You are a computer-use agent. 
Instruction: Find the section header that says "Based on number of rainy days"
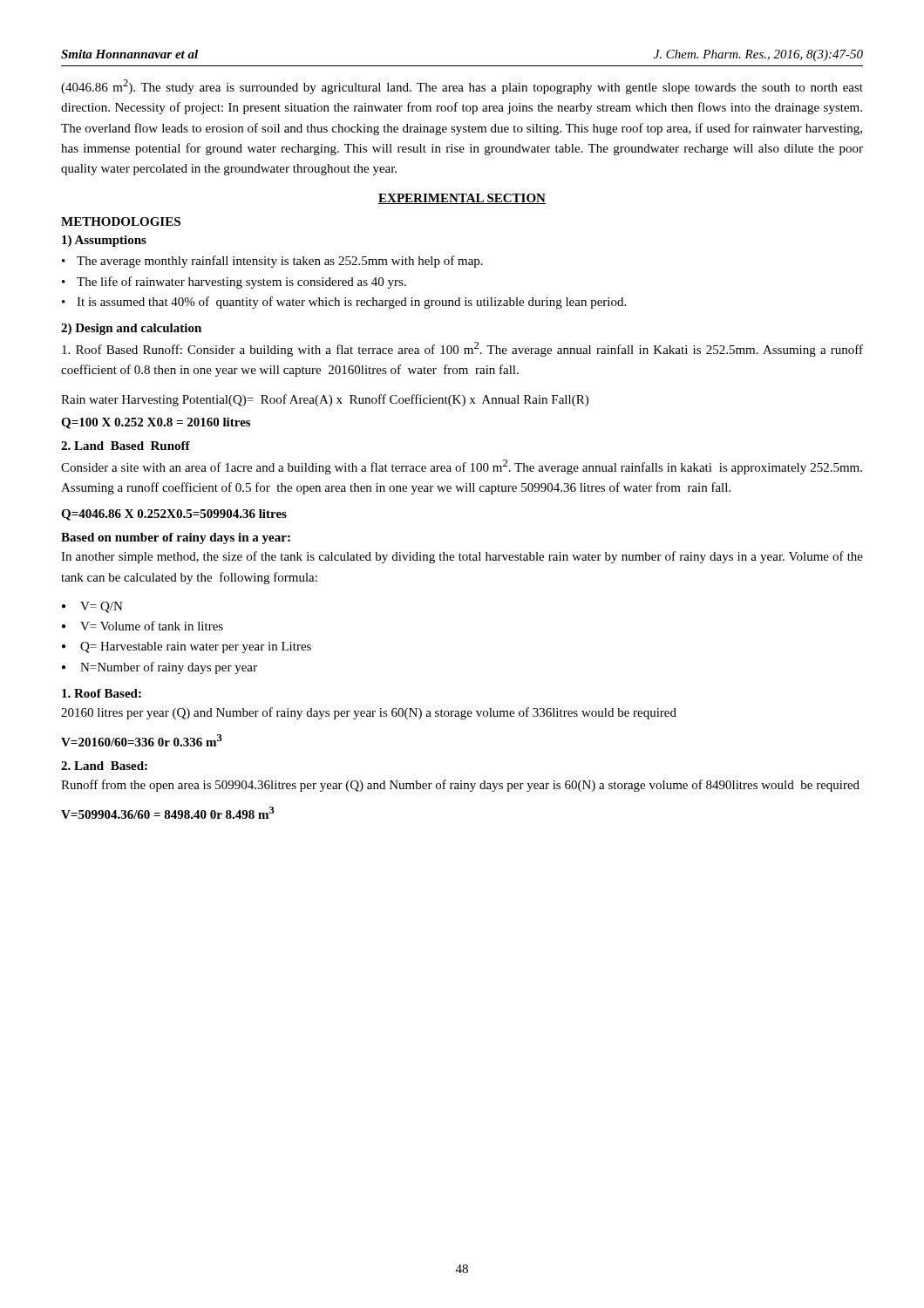[176, 537]
